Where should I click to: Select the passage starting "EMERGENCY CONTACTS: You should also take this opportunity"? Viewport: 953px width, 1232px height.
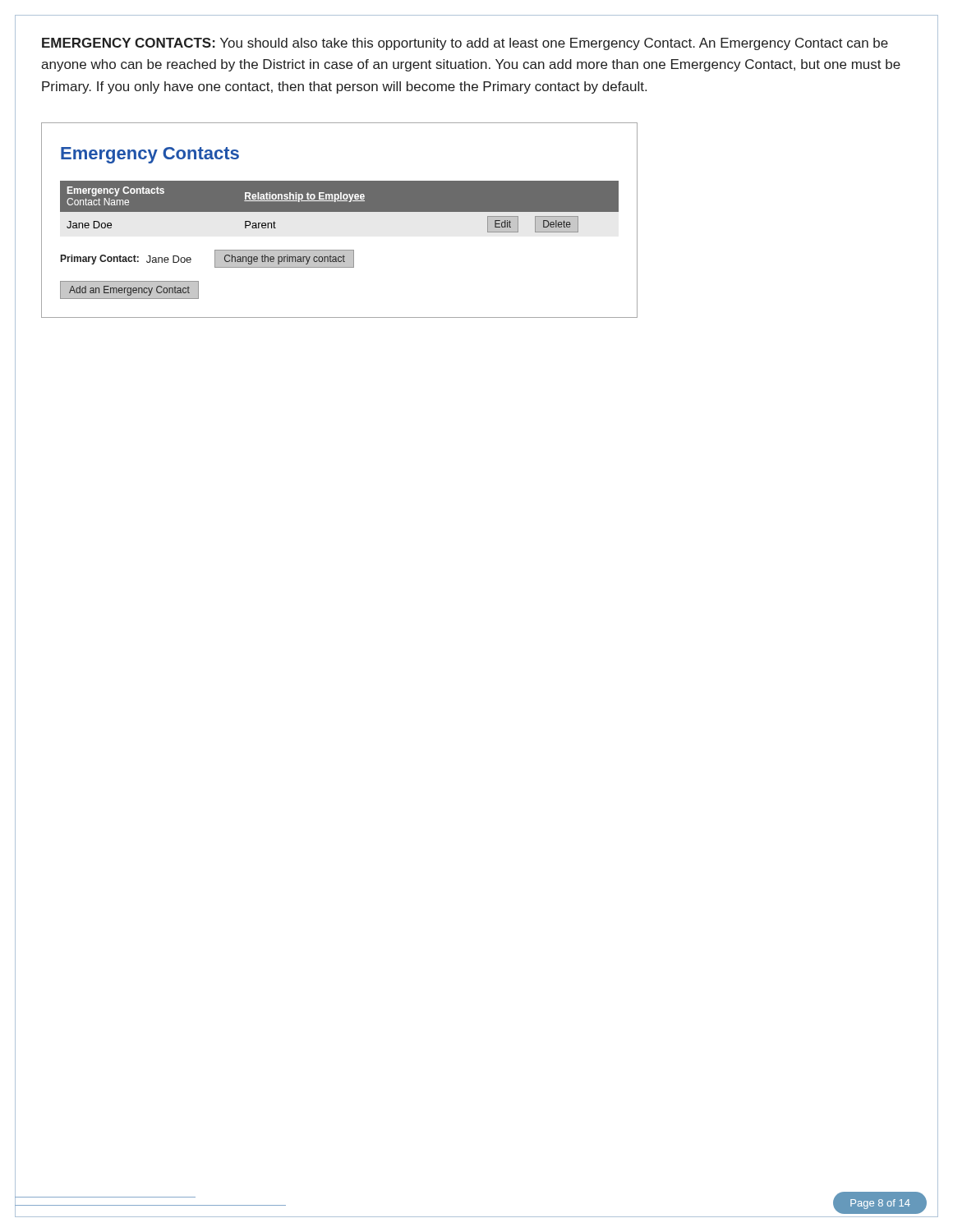(471, 65)
